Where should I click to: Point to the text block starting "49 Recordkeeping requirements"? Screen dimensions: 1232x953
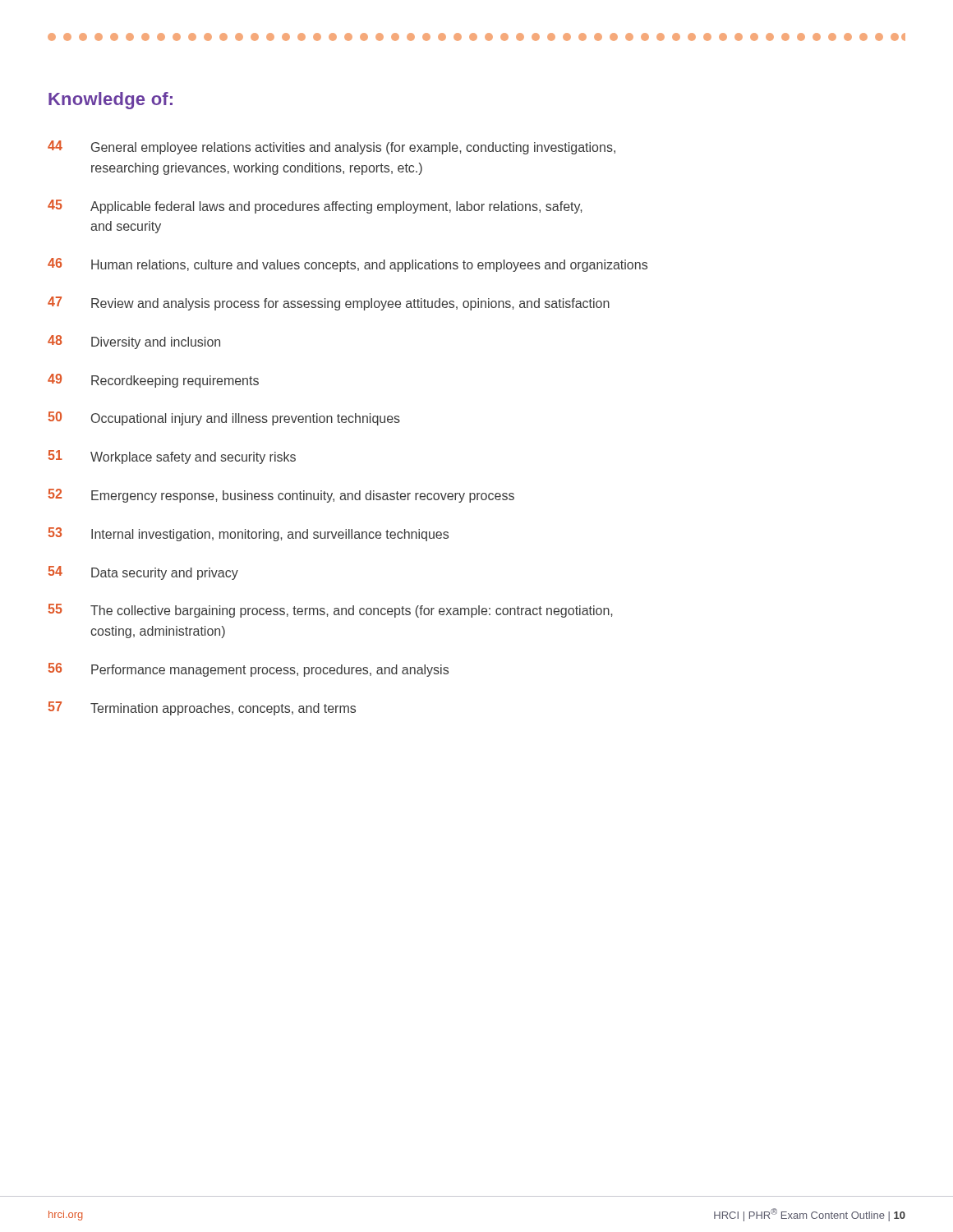click(153, 381)
